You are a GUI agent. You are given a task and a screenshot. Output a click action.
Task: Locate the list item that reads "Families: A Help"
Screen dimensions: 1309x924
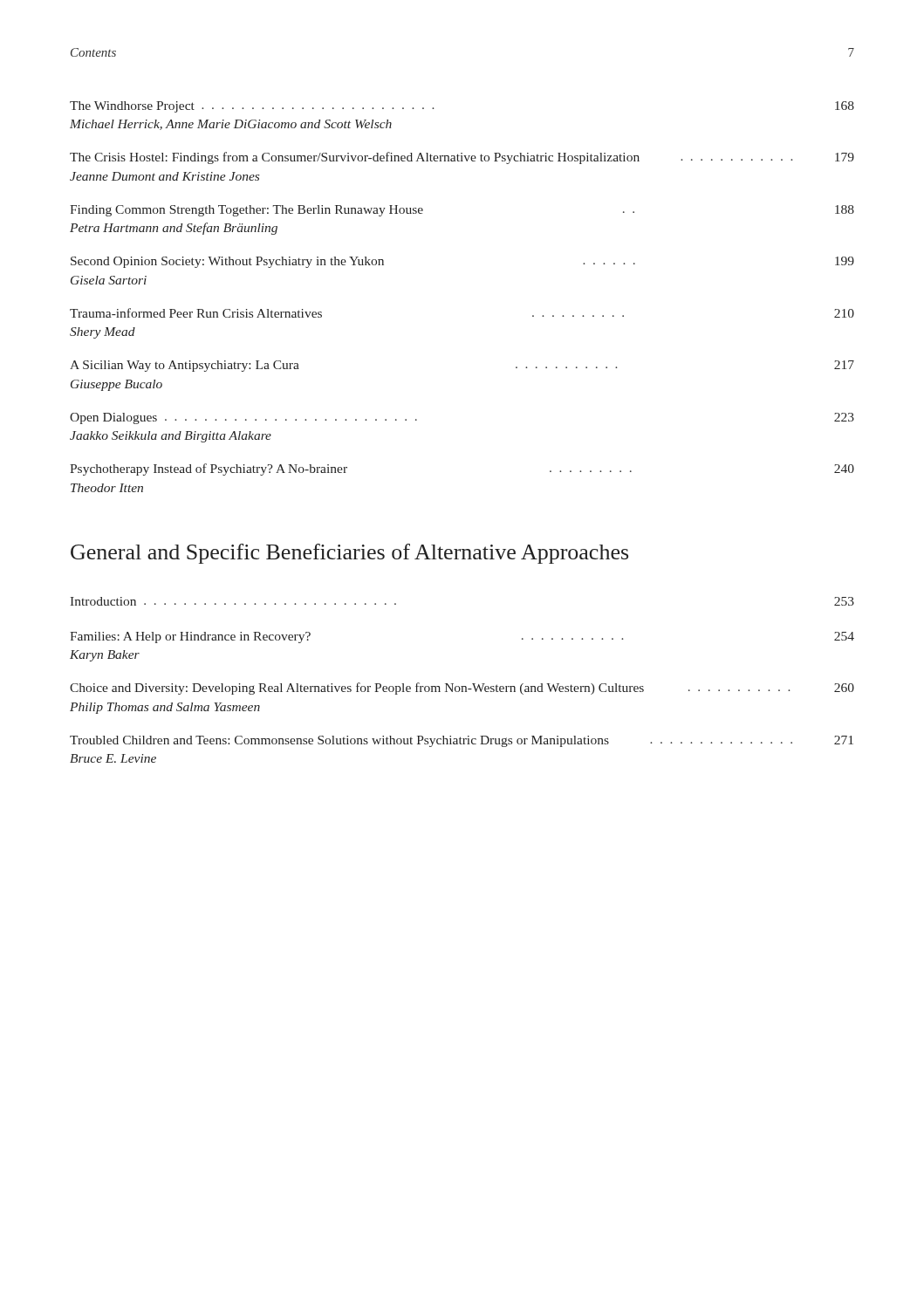[185, 636]
